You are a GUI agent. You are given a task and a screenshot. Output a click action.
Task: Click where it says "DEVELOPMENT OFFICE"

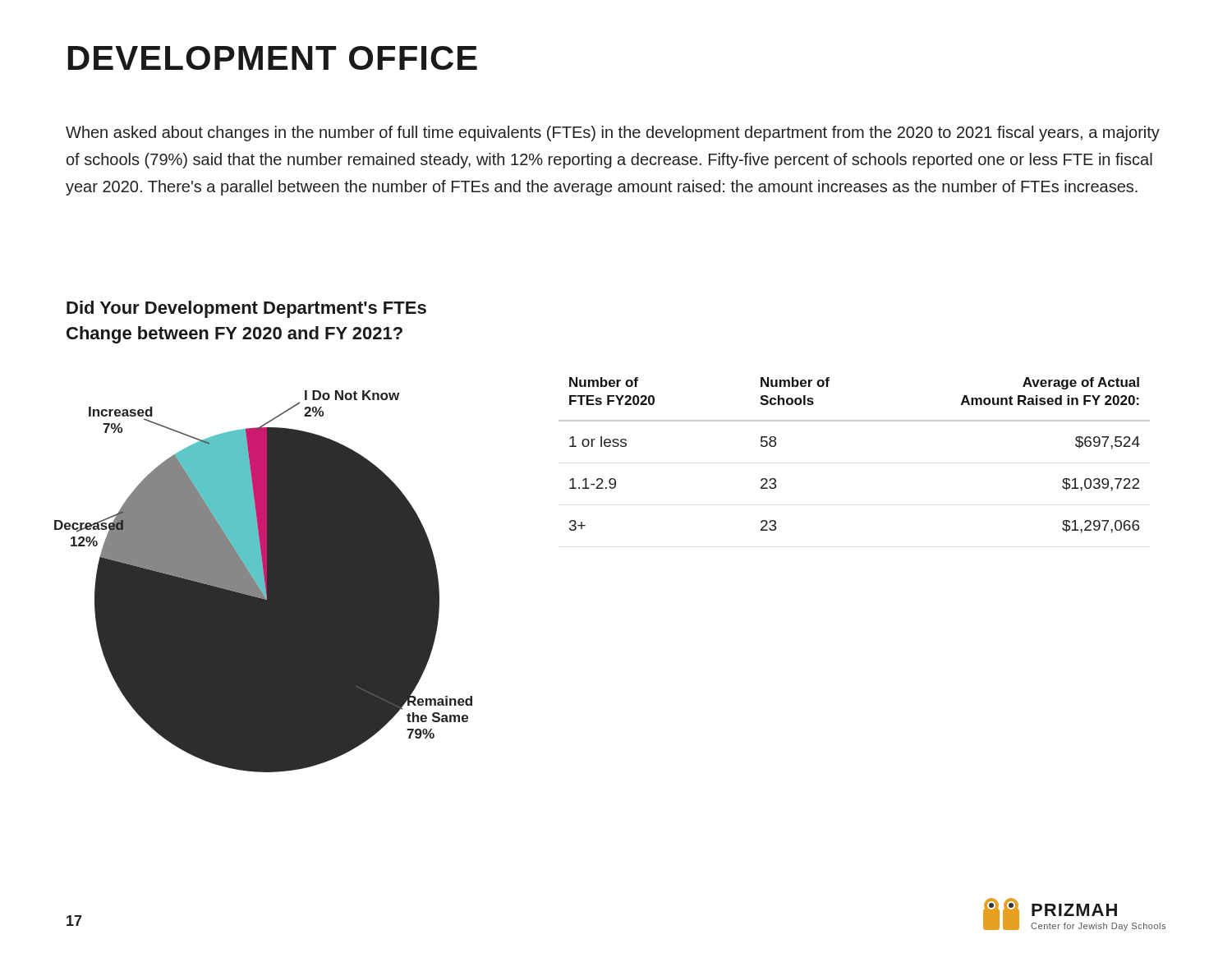[x=272, y=58]
